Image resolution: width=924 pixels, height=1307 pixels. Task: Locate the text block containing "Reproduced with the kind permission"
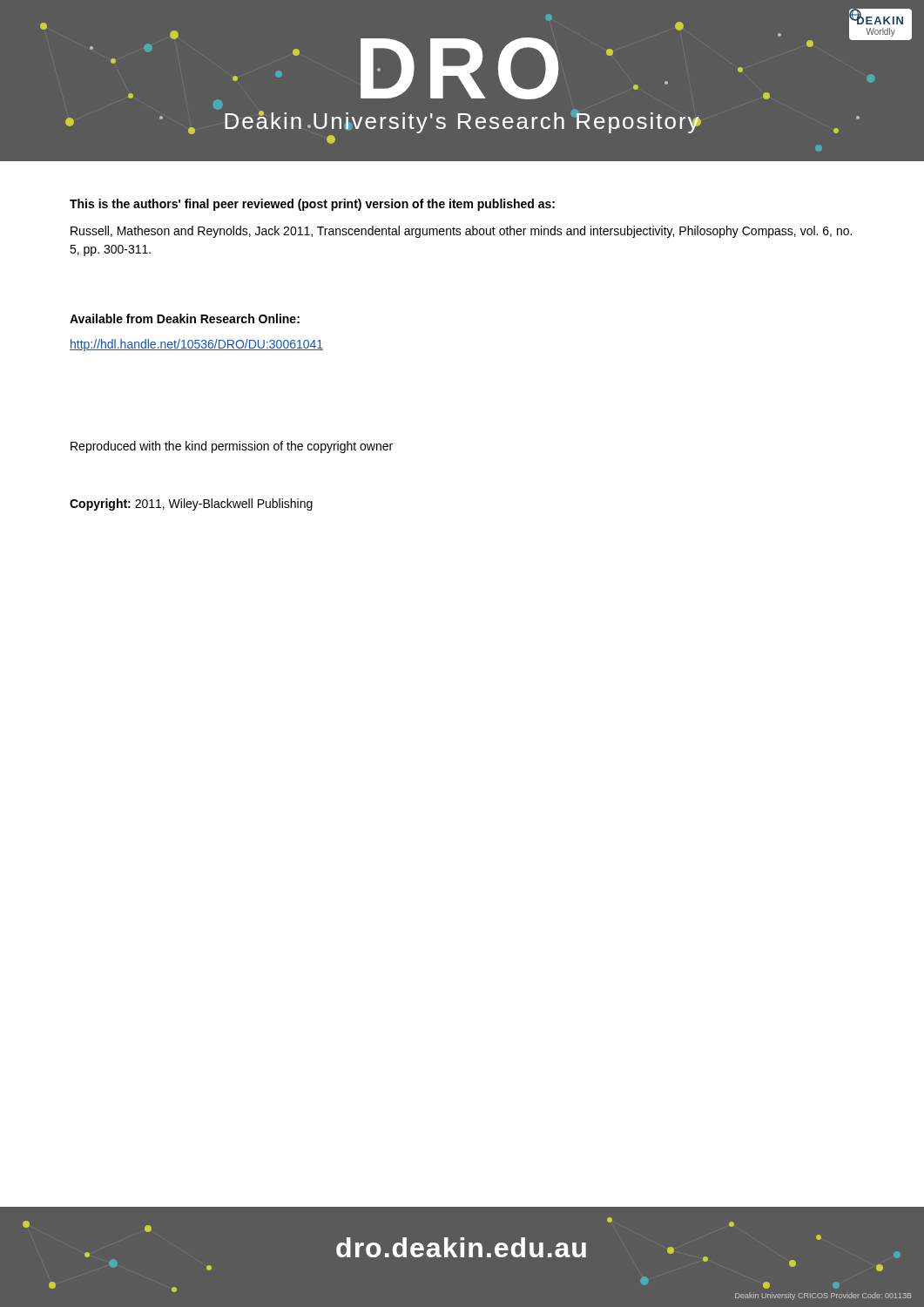pyautogui.click(x=232, y=447)
